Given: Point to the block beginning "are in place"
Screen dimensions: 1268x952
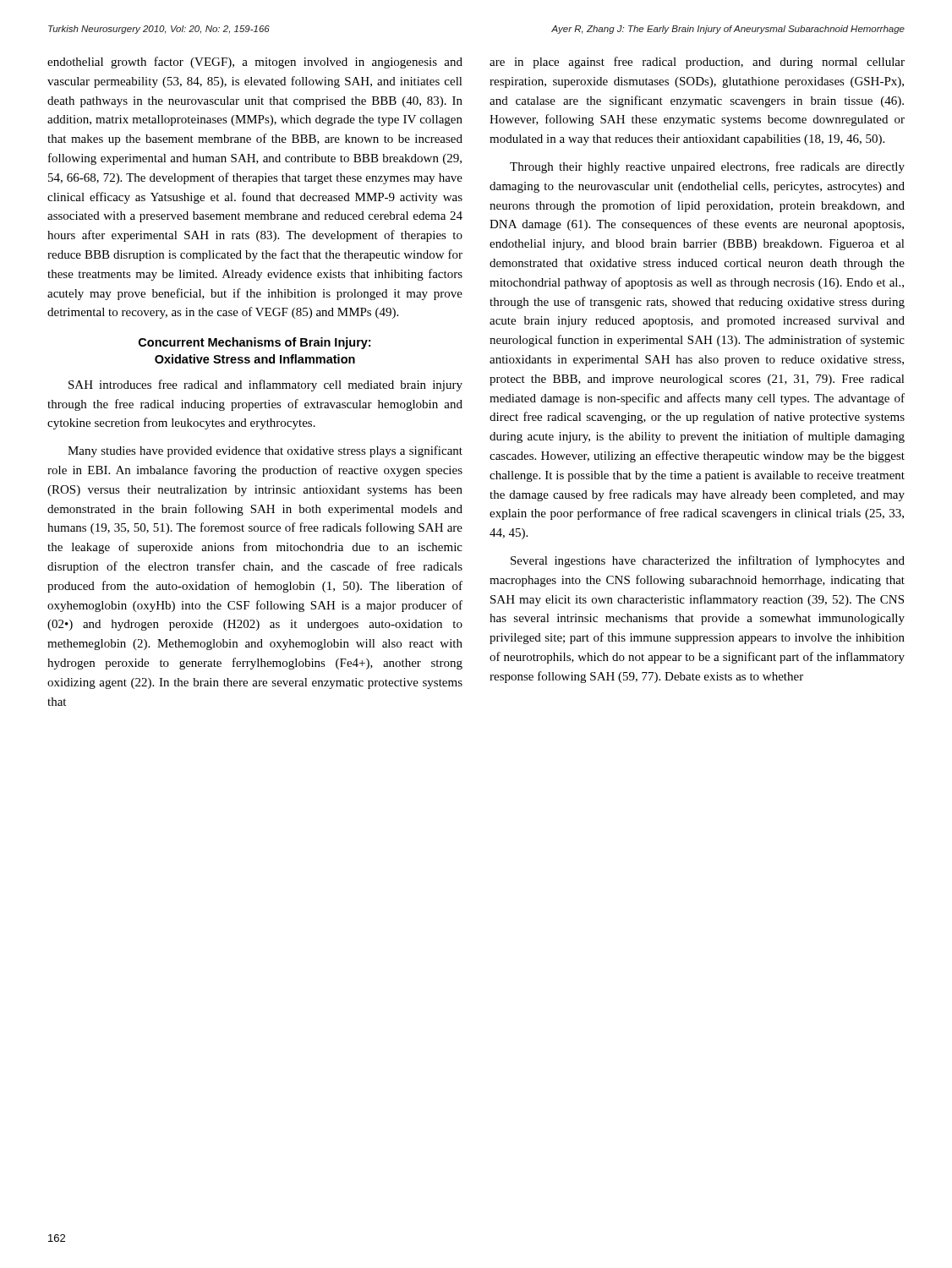Looking at the screenshot, I should (697, 369).
